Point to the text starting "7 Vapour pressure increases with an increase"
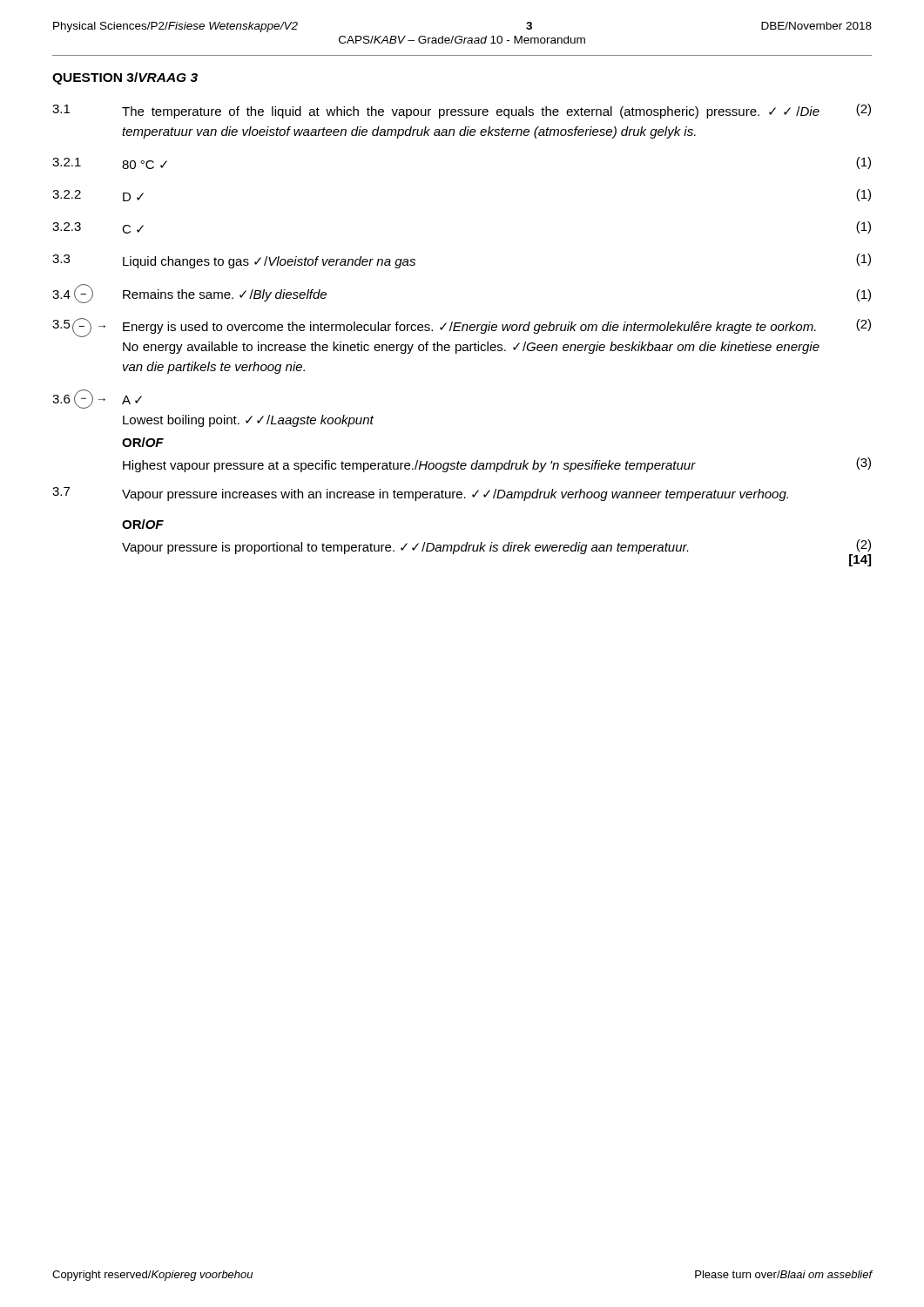Screen dimensions: 1307x924 (436, 494)
